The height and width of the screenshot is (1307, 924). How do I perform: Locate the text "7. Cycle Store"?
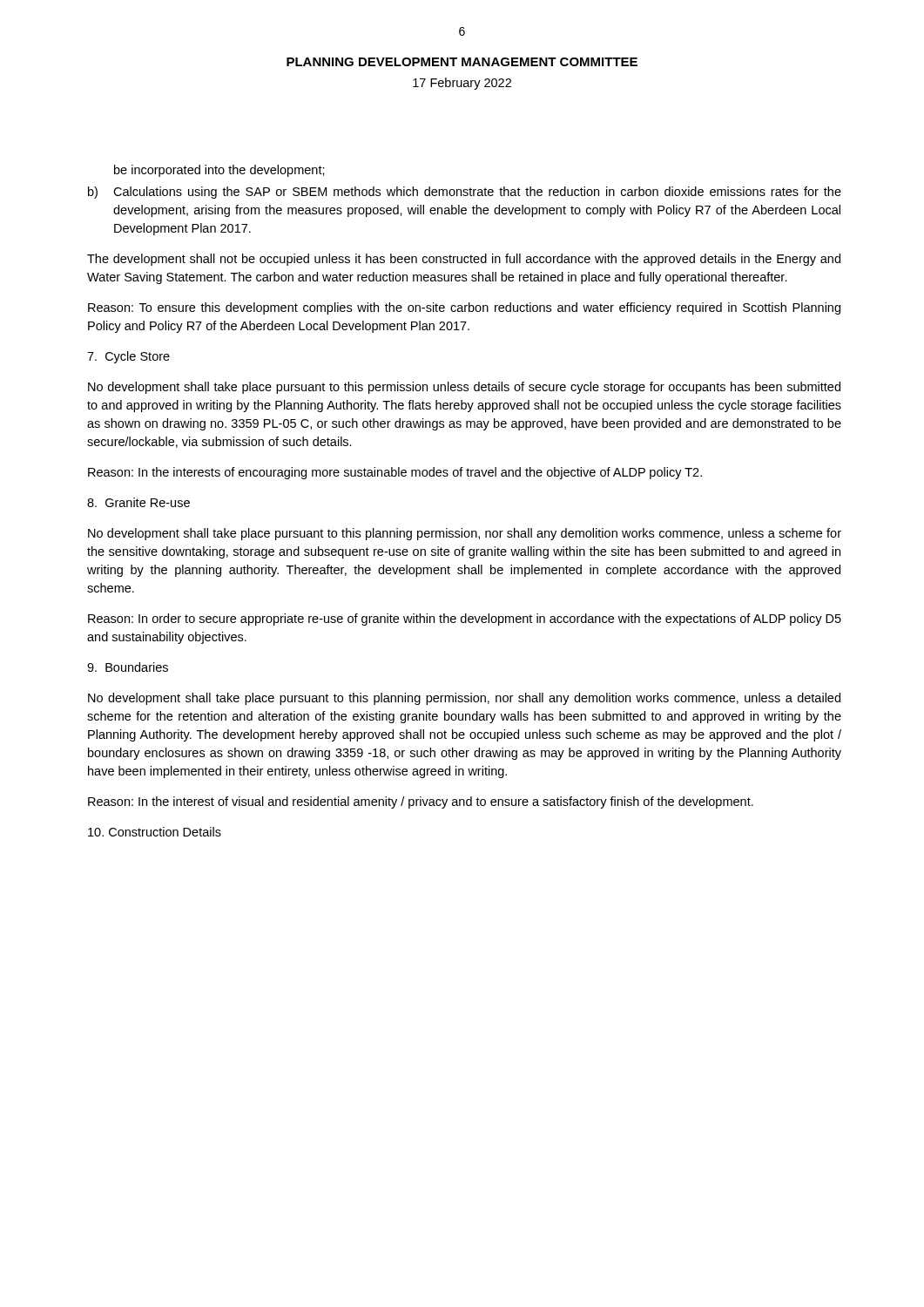click(129, 356)
